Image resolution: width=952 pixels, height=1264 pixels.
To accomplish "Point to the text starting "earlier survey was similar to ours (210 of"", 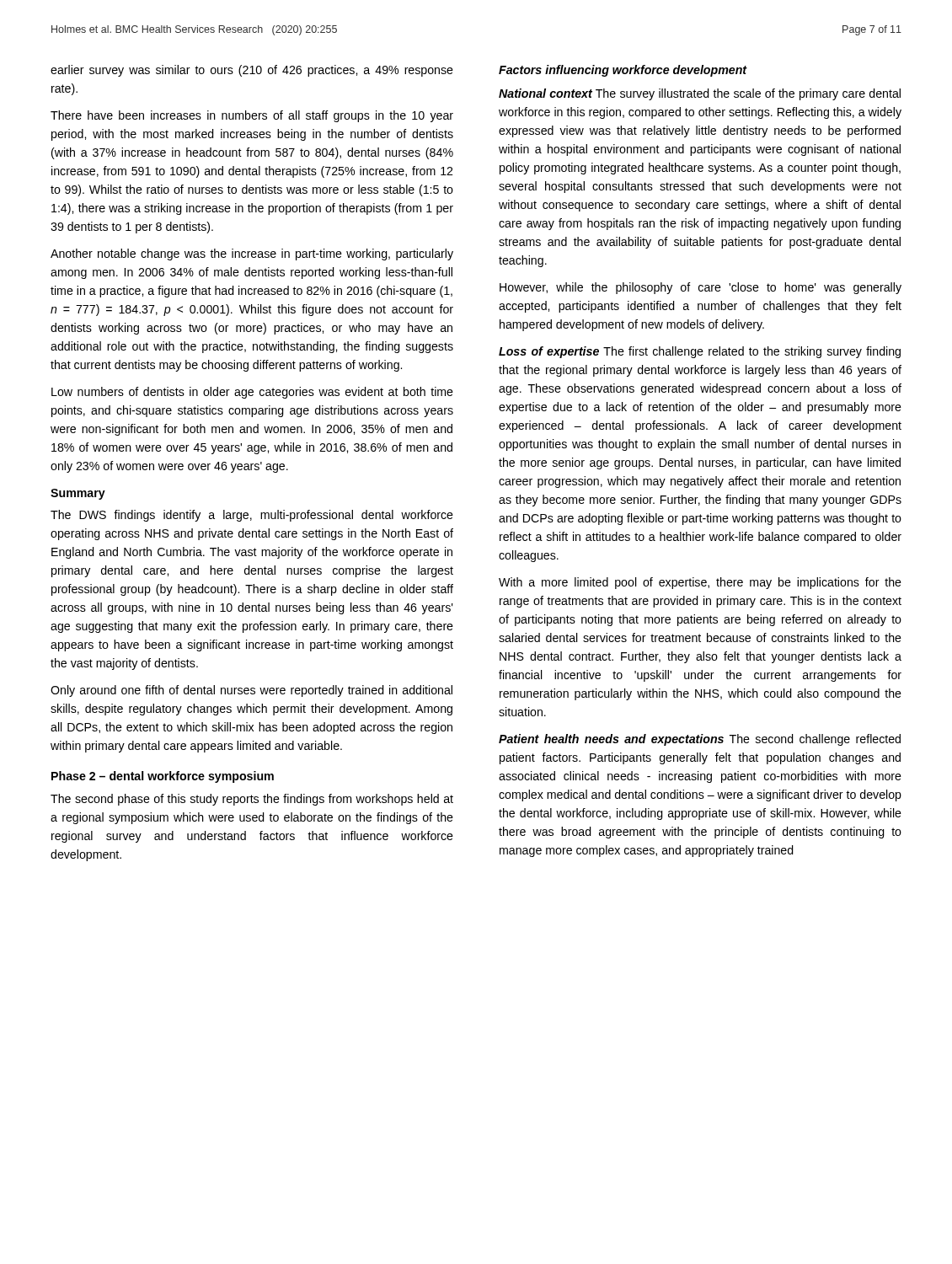I will pos(252,79).
